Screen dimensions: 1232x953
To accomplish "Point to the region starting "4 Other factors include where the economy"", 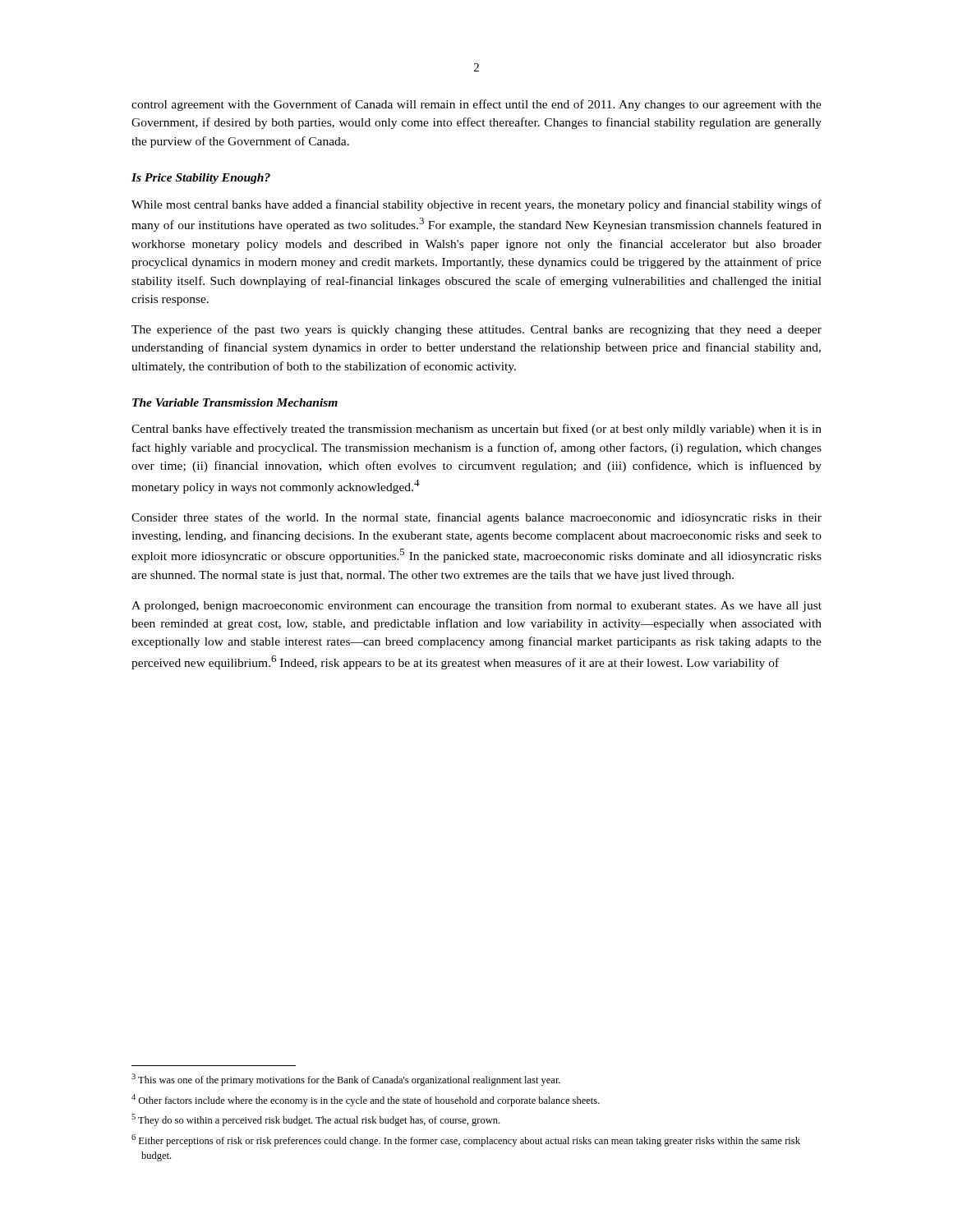I will pyautogui.click(x=366, y=1099).
